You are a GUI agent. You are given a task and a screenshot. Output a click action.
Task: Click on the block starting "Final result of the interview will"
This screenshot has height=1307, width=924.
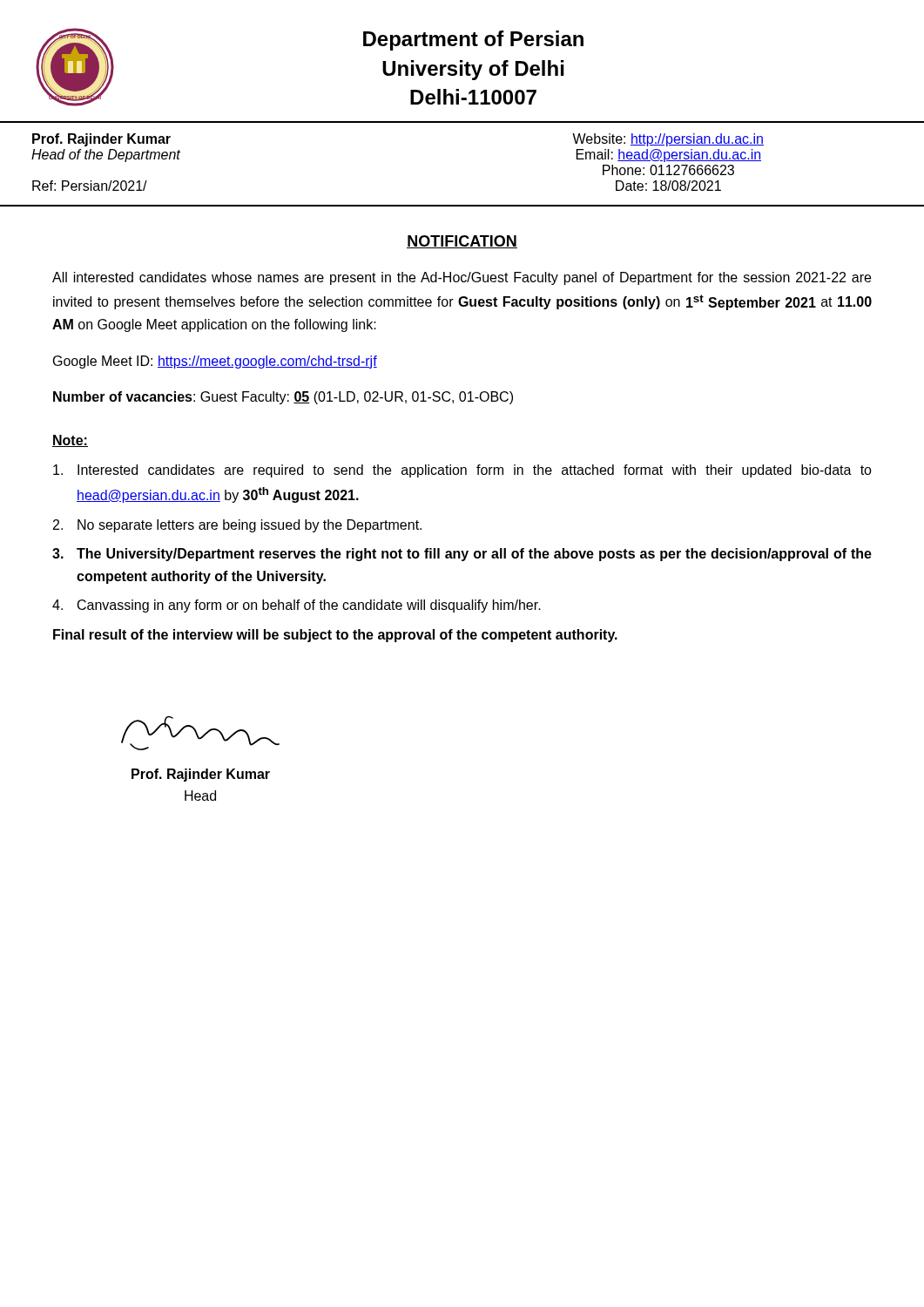pyautogui.click(x=335, y=635)
